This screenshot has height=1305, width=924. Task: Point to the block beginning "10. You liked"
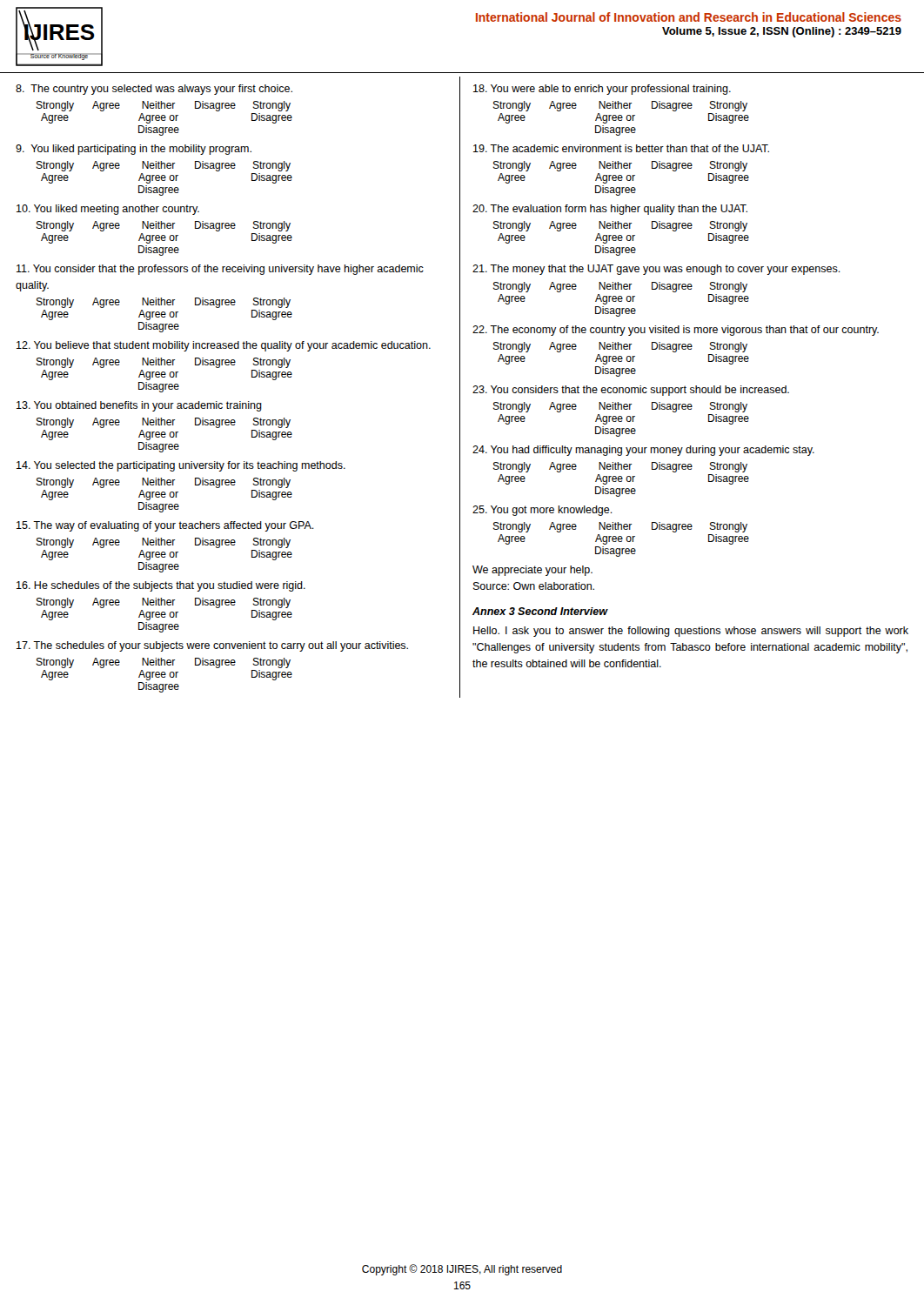click(108, 209)
